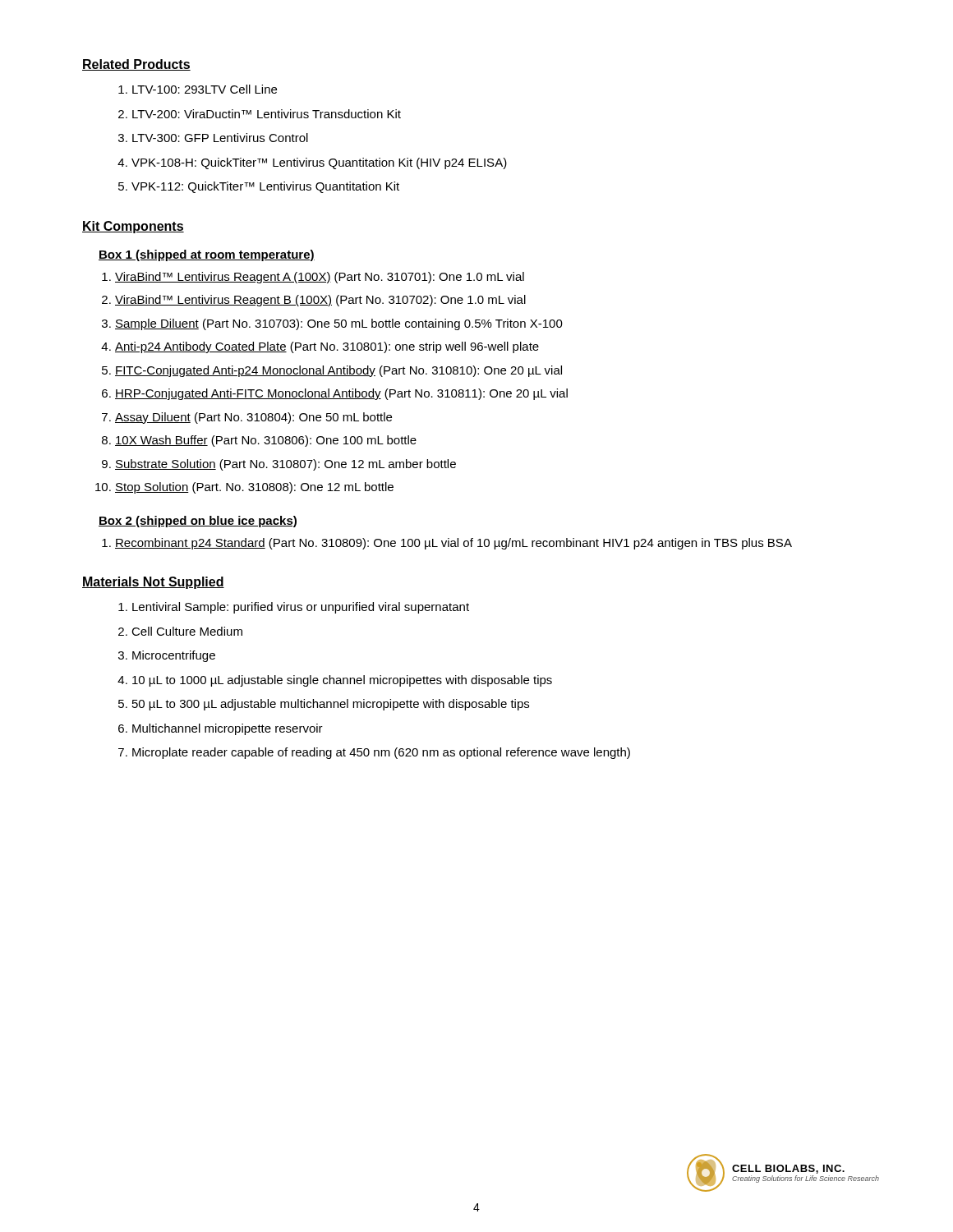Find the block starting "Substrate Solution (Part No. 310807): One 12"
The width and height of the screenshot is (953, 1232).
click(285, 465)
